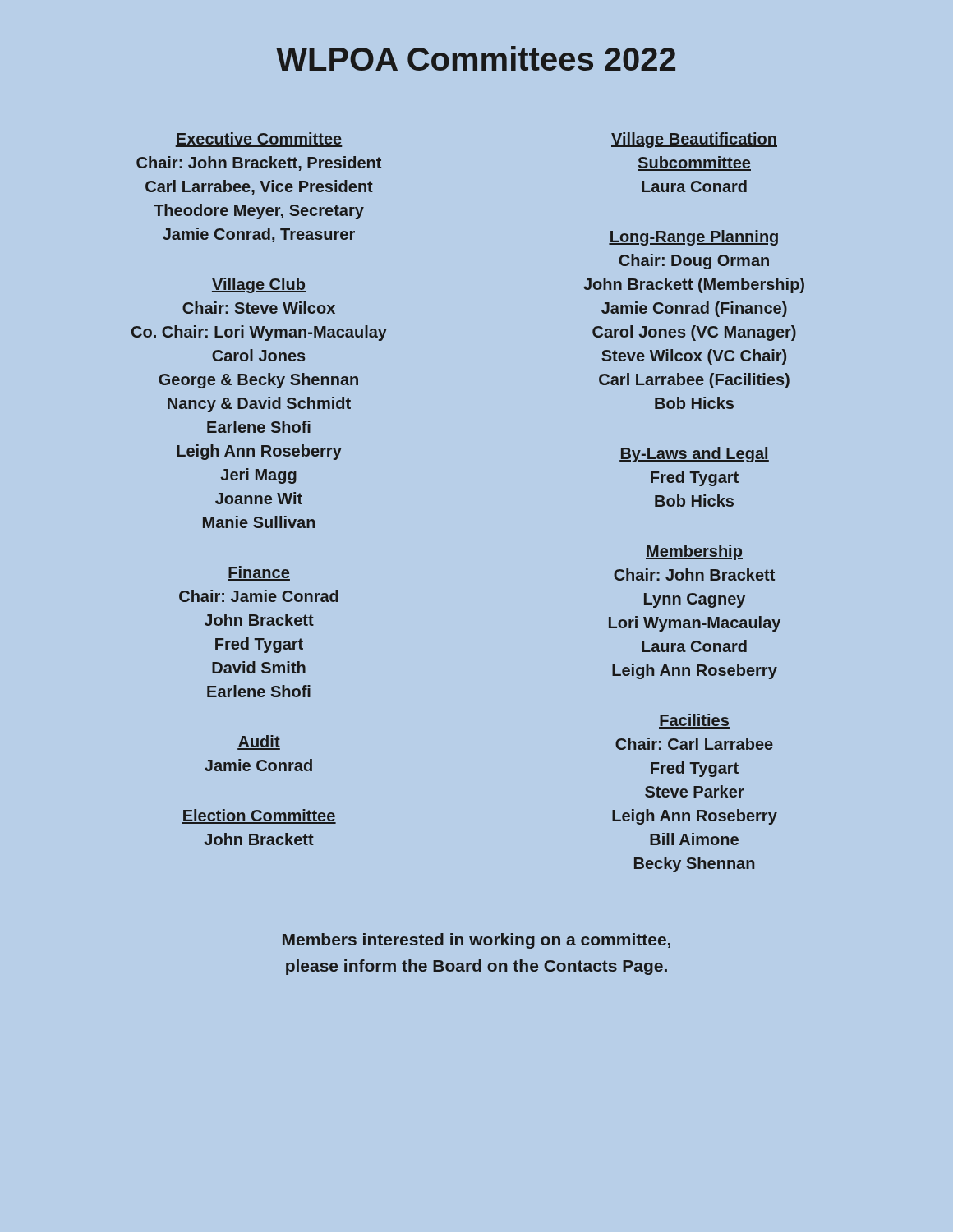
Task: Find the block starting "Audit Jamie Conrad"
Action: coord(259,754)
